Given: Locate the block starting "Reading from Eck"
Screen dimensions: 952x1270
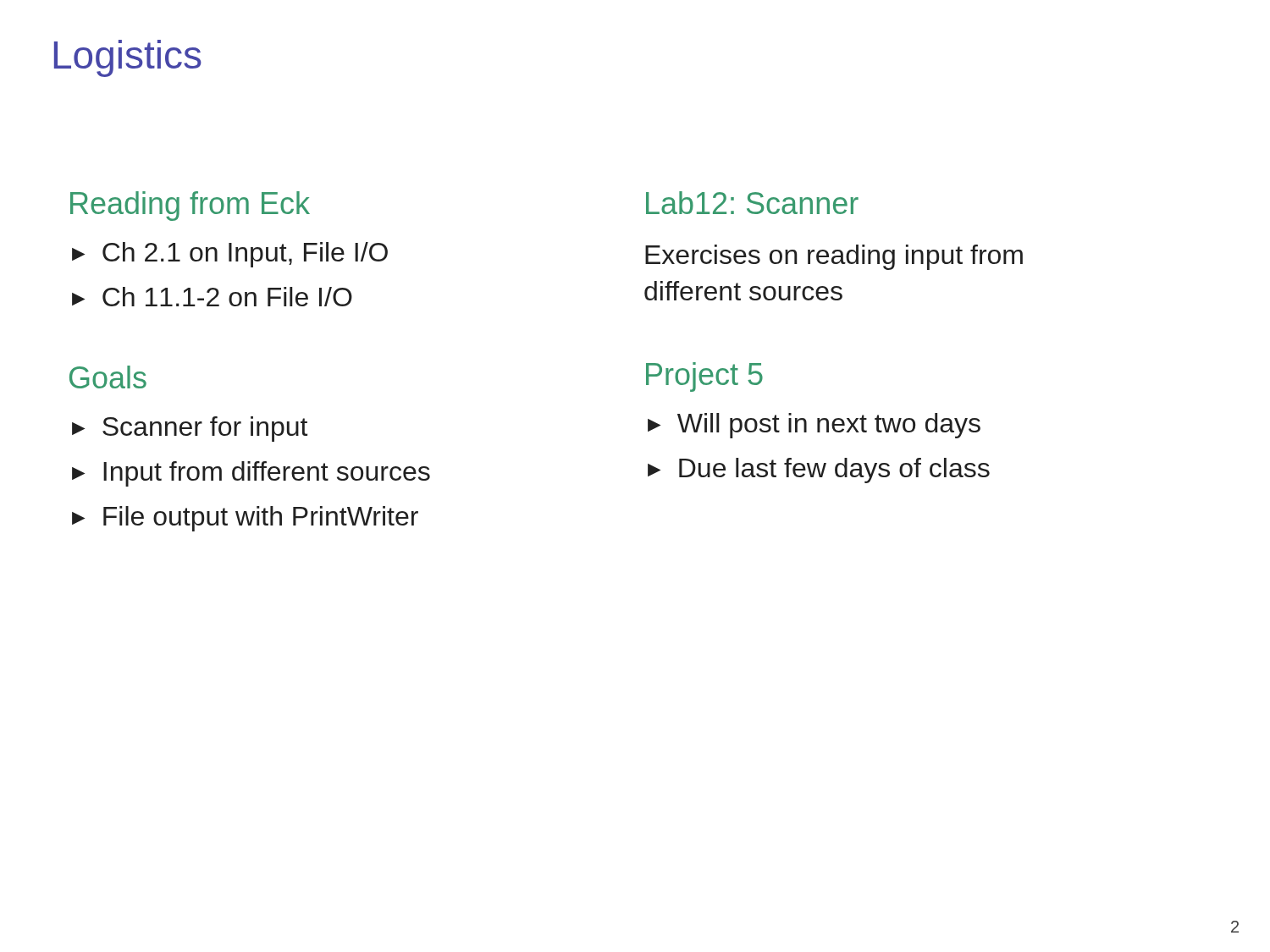Looking at the screenshot, I should tap(189, 204).
